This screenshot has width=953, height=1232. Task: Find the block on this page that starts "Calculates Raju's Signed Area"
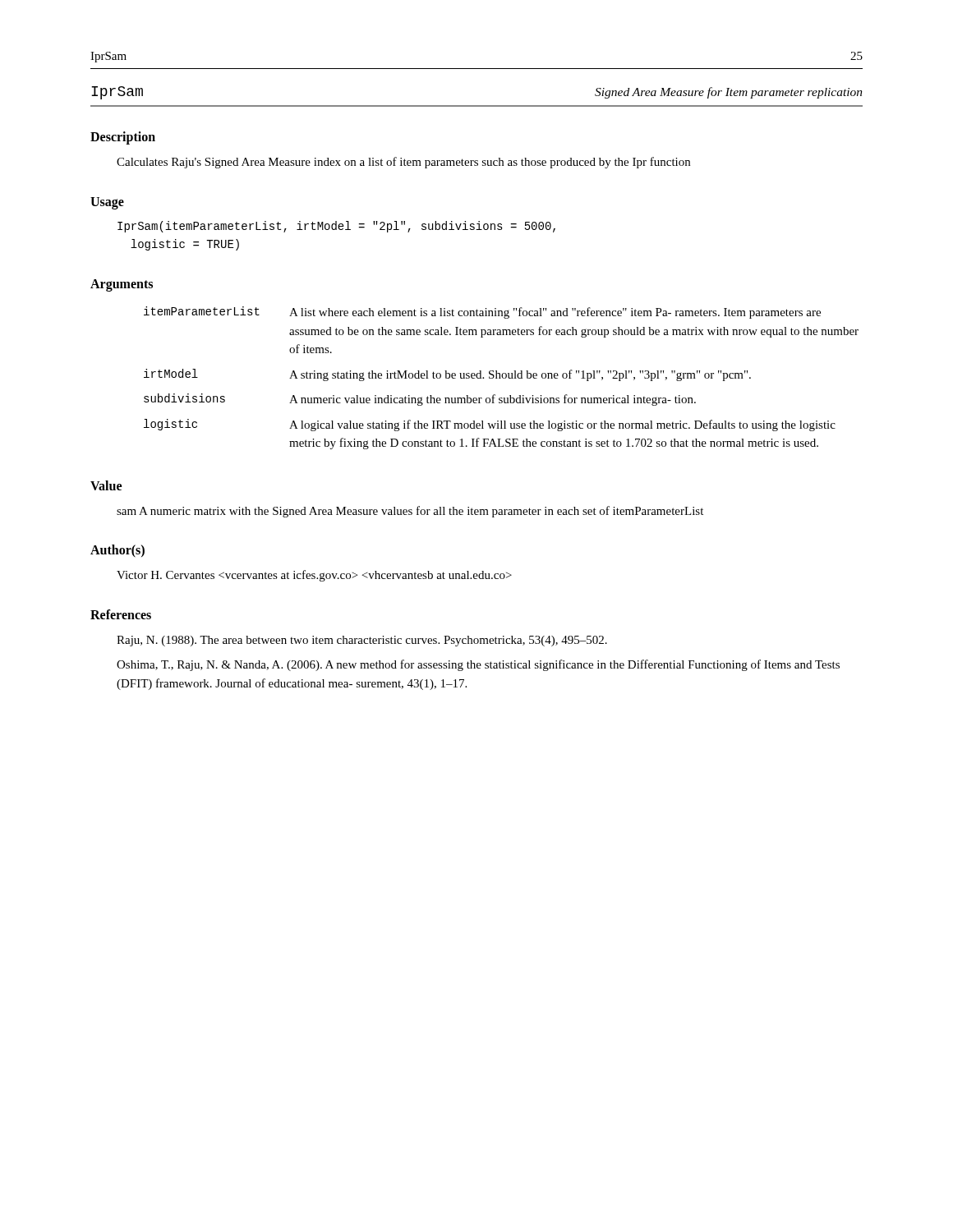404,162
